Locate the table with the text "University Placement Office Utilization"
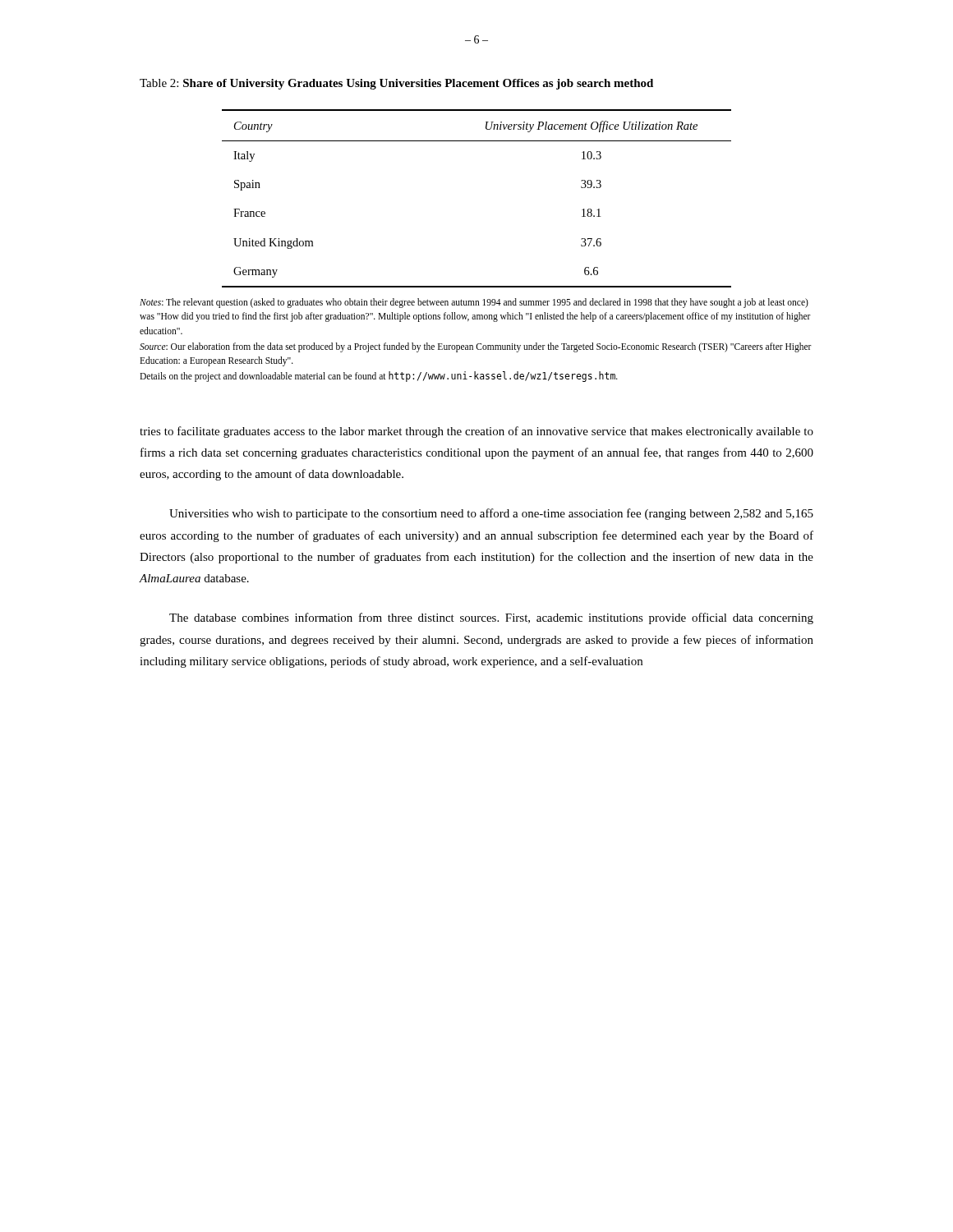Image resolution: width=953 pixels, height=1232 pixels. coord(476,198)
